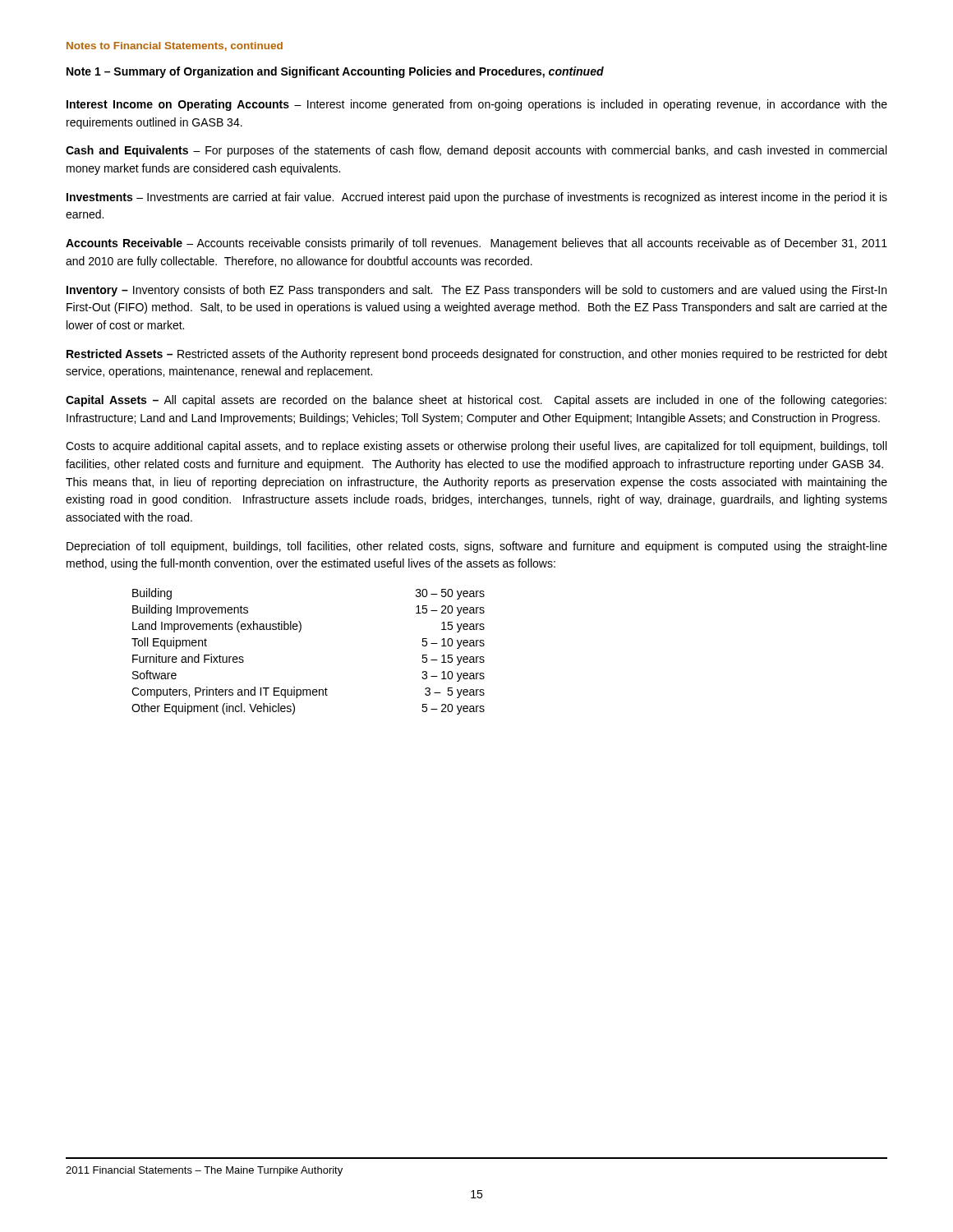Click on the block starting "Note 1 – Summary"
Viewport: 953px width, 1232px height.
(335, 71)
